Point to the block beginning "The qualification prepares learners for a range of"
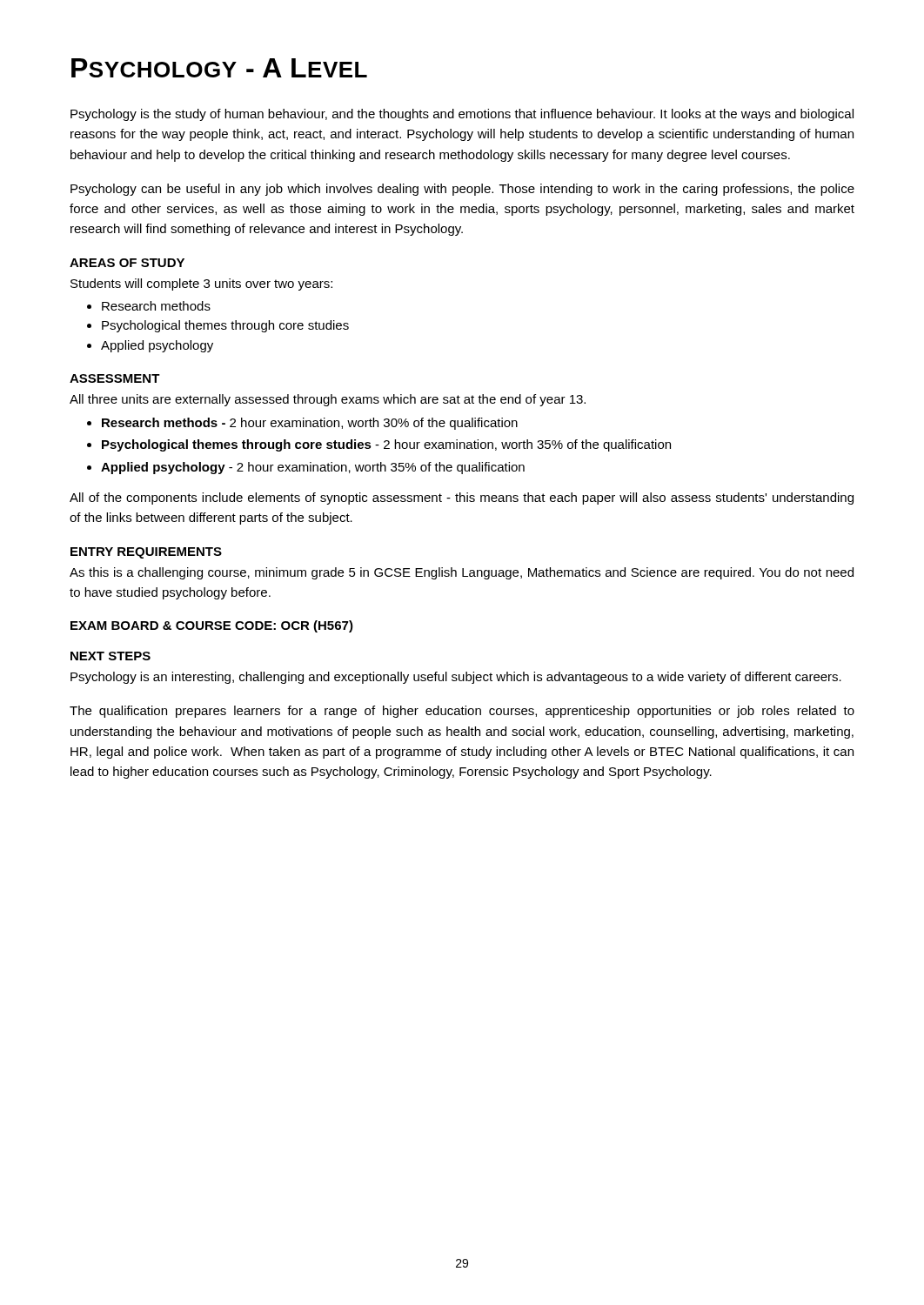Image resolution: width=924 pixels, height=1305 pixels. pos(462,741)
